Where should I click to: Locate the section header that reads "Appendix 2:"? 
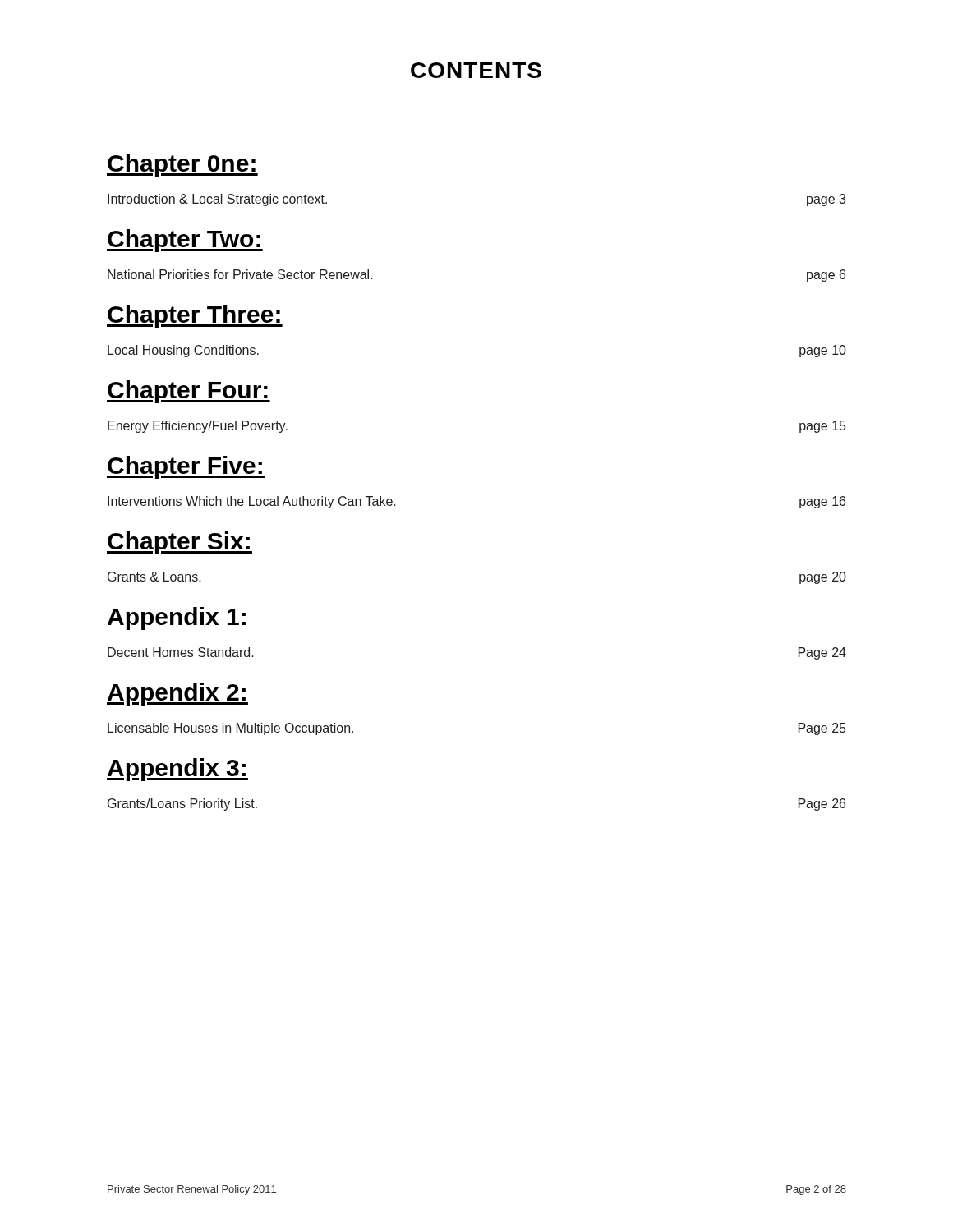coord(177,694)
